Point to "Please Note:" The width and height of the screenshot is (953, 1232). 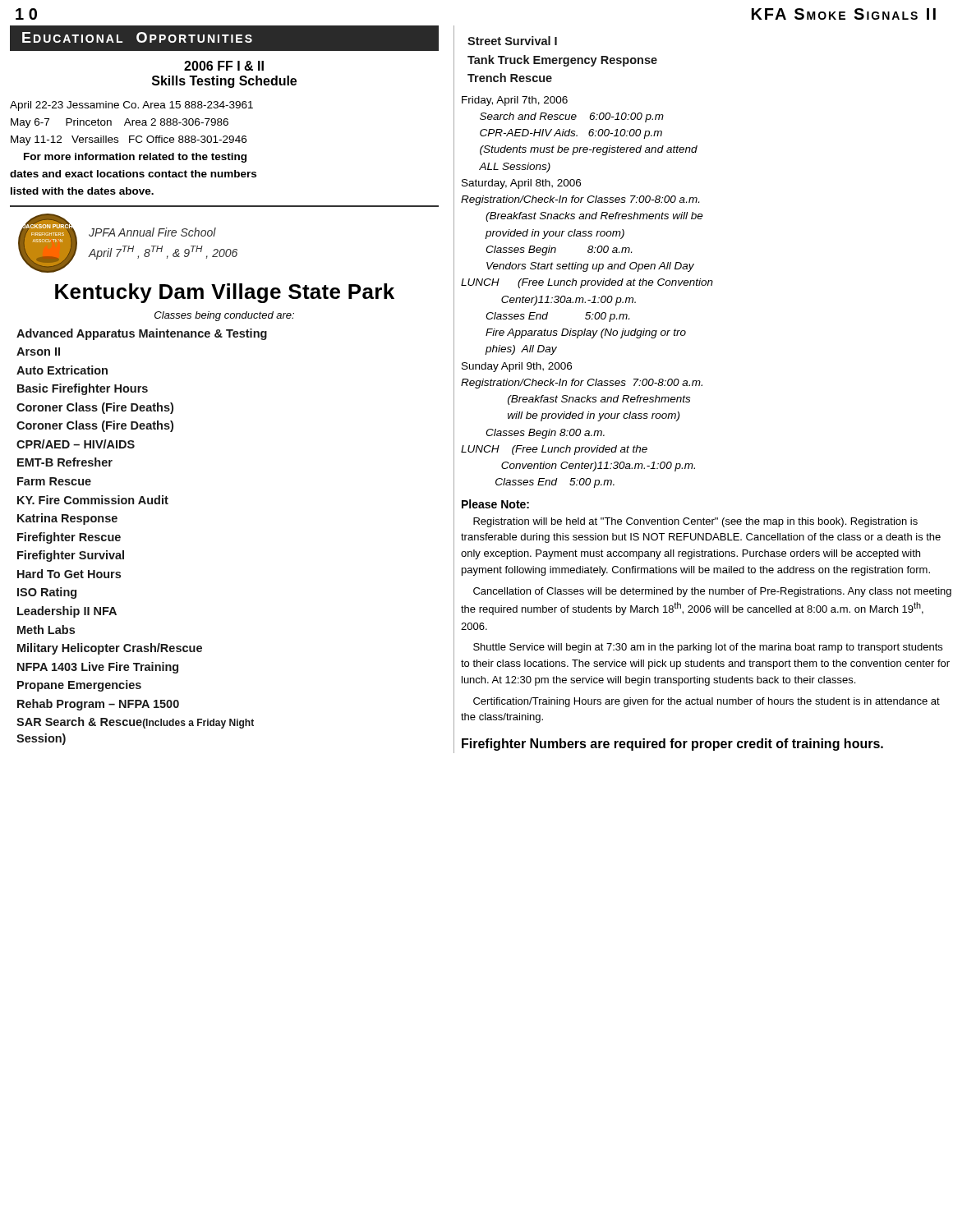[495, 504]
